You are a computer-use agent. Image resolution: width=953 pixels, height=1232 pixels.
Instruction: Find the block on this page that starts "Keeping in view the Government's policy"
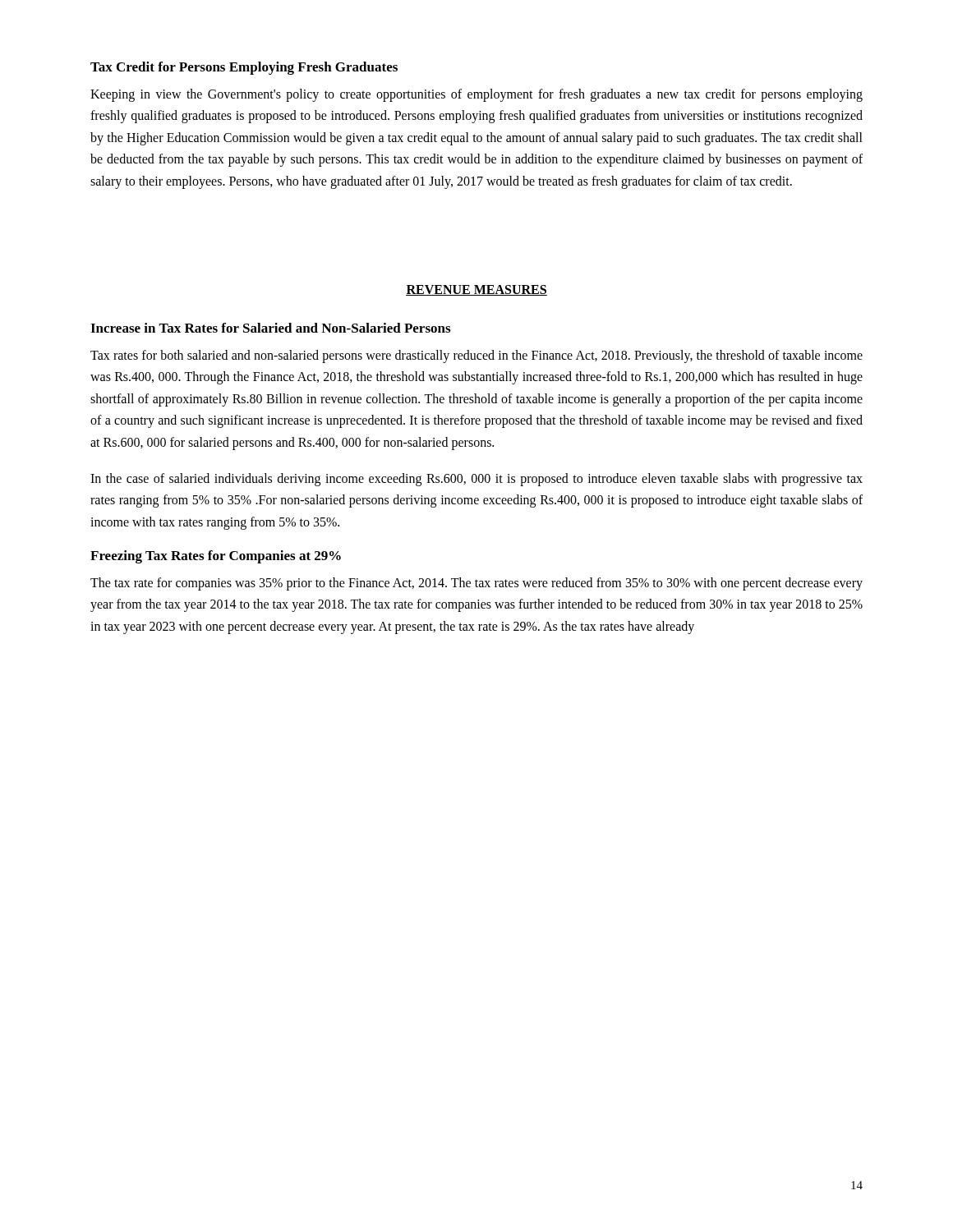coord(476,137)
